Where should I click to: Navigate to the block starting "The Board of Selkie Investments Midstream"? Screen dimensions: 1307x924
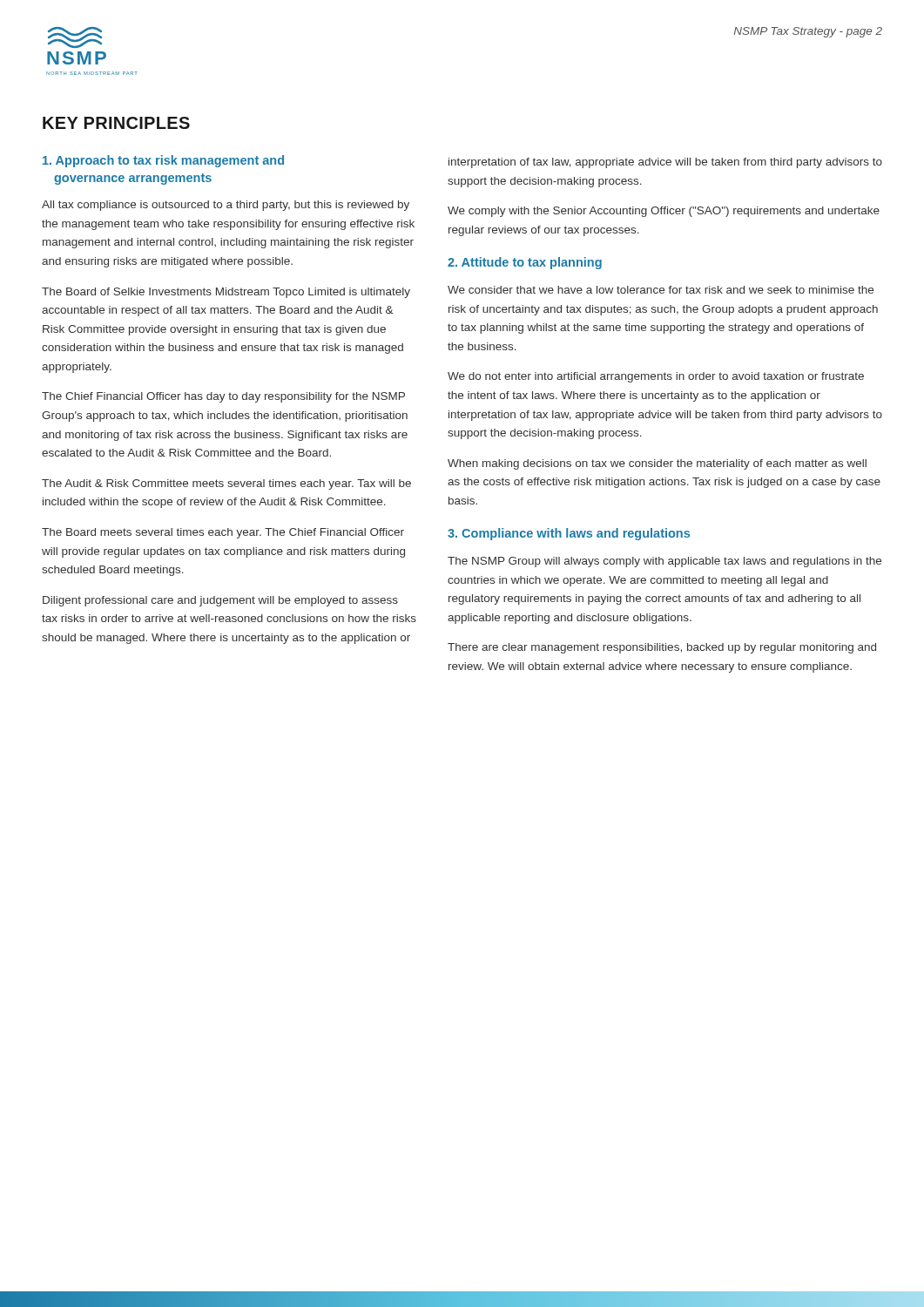[226, 329]
